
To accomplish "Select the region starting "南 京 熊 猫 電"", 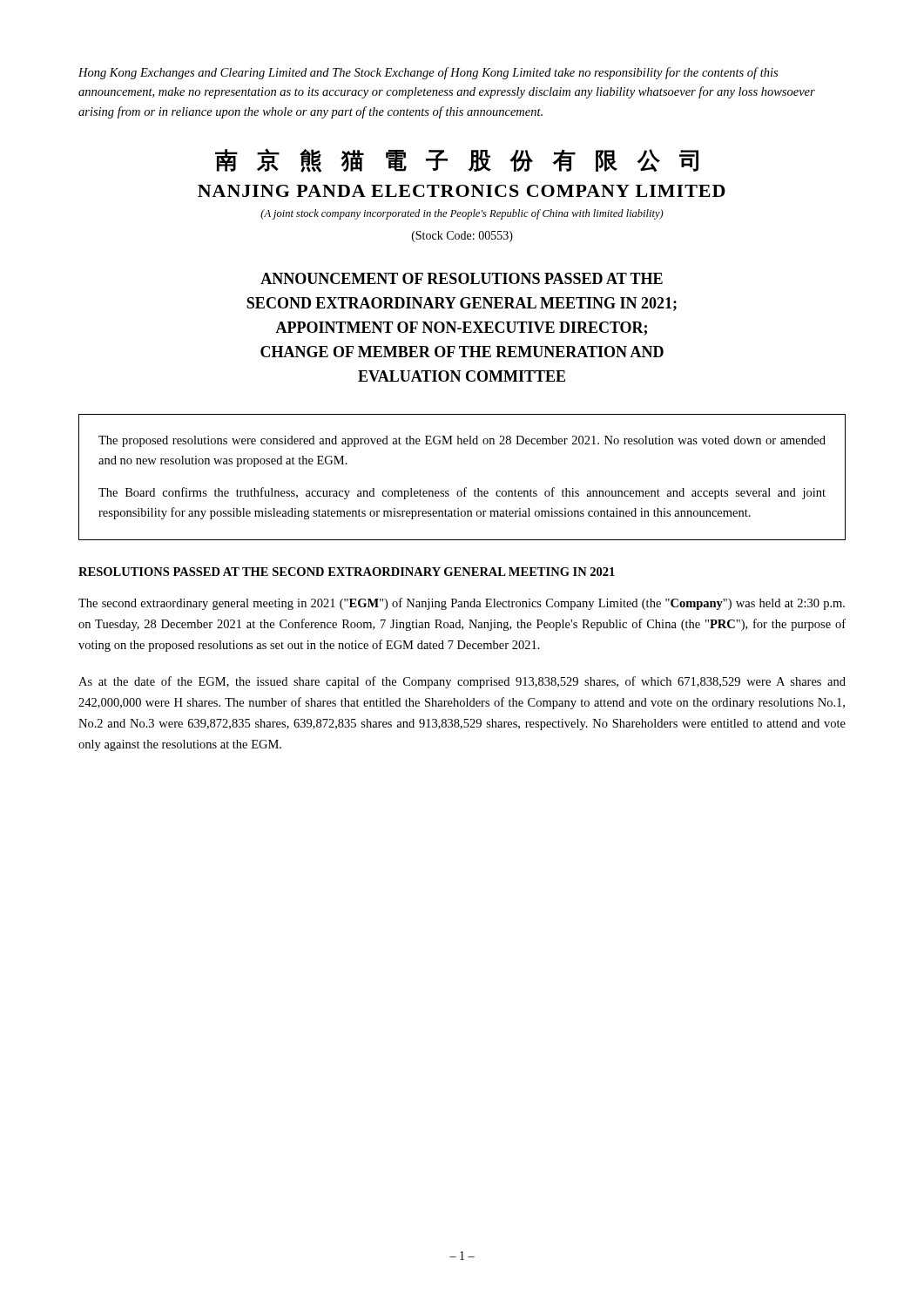I will coord(462,161).
